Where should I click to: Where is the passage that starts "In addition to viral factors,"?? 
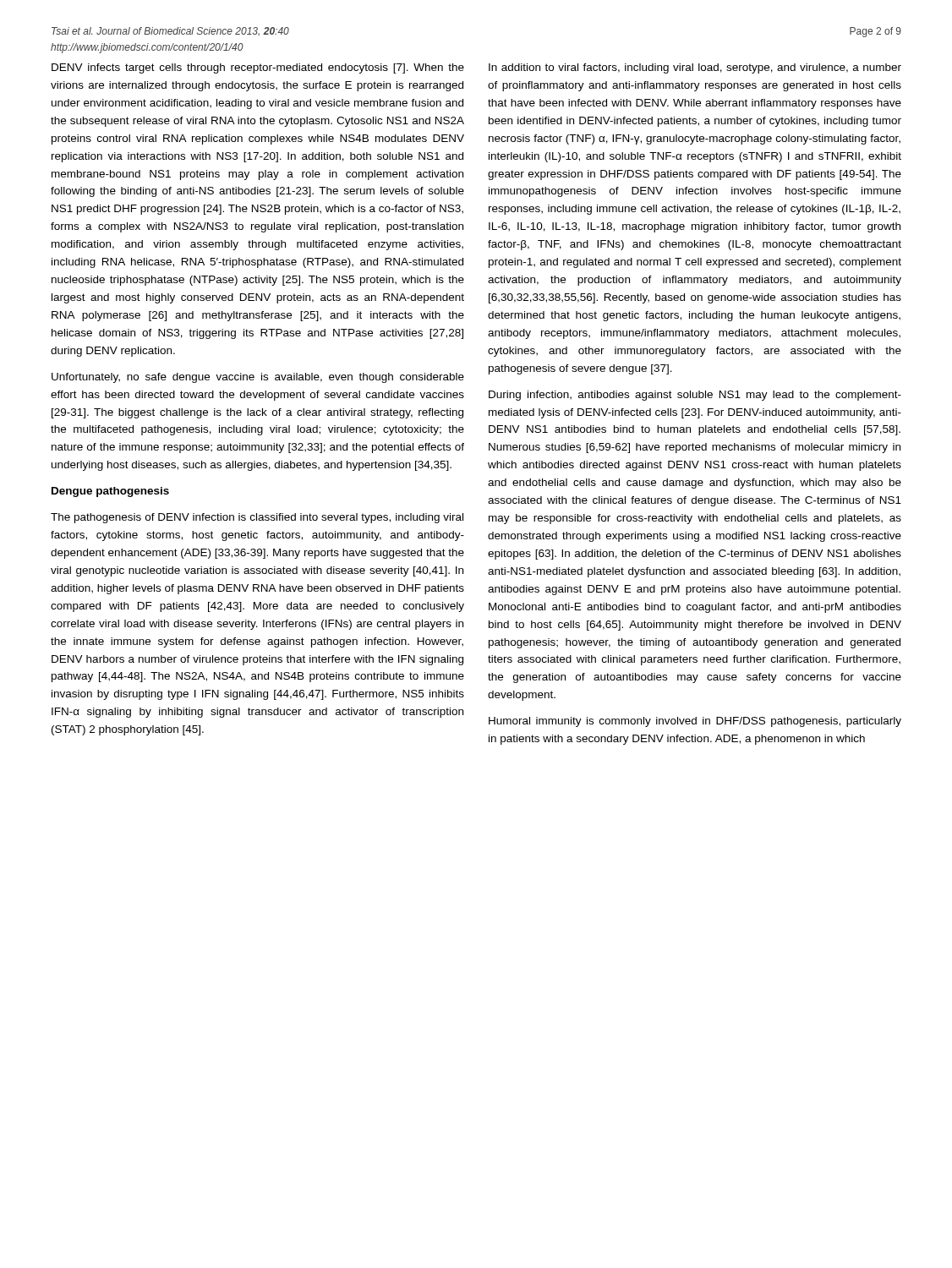click(695, 218)
